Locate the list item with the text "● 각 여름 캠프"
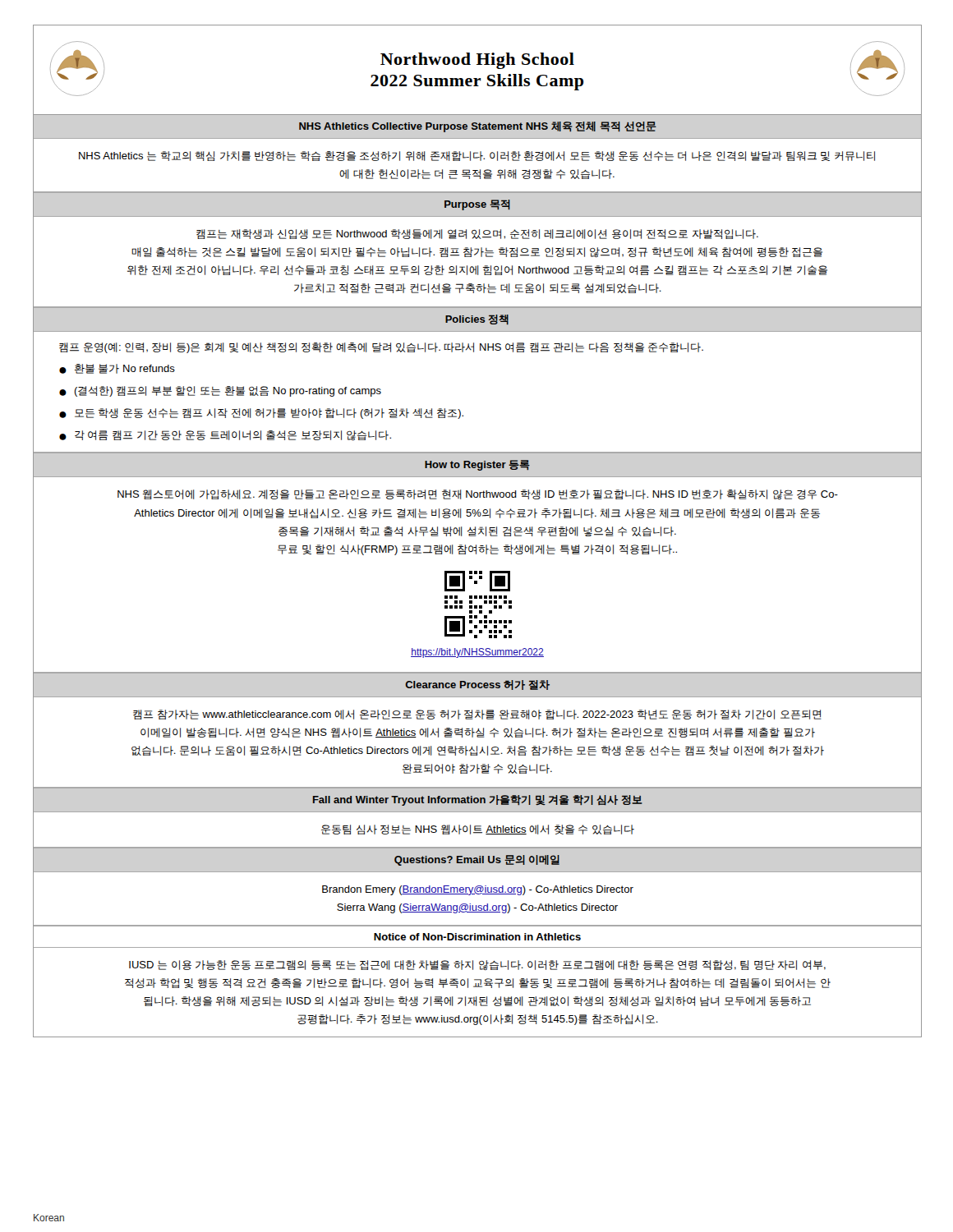This screenshot has height=1232, width=953. coord(225,437)
